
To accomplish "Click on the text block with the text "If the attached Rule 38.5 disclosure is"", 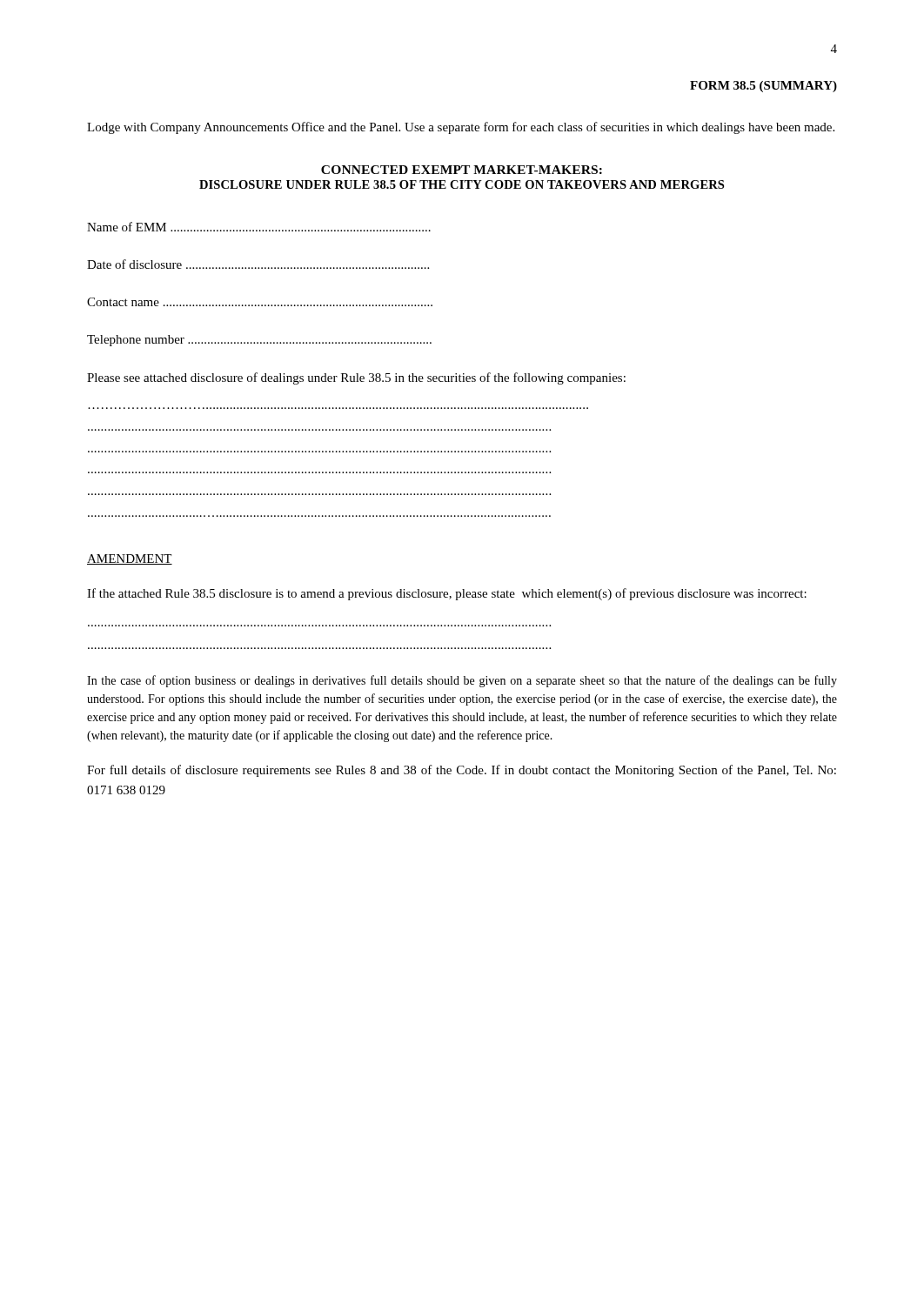I will click(x=447, y=593).
